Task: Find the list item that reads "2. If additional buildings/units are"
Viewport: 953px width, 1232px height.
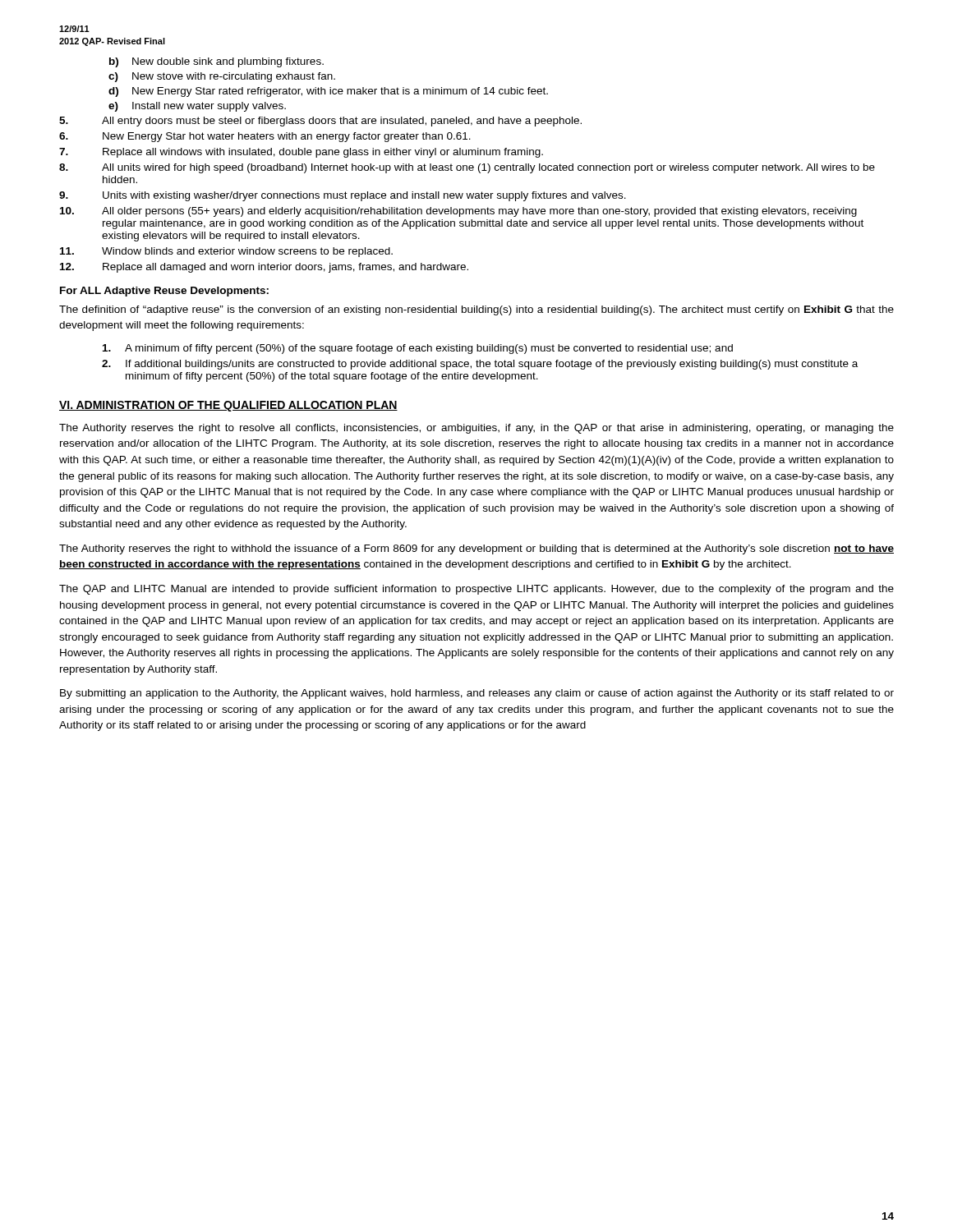Action: tap(498, 369)
